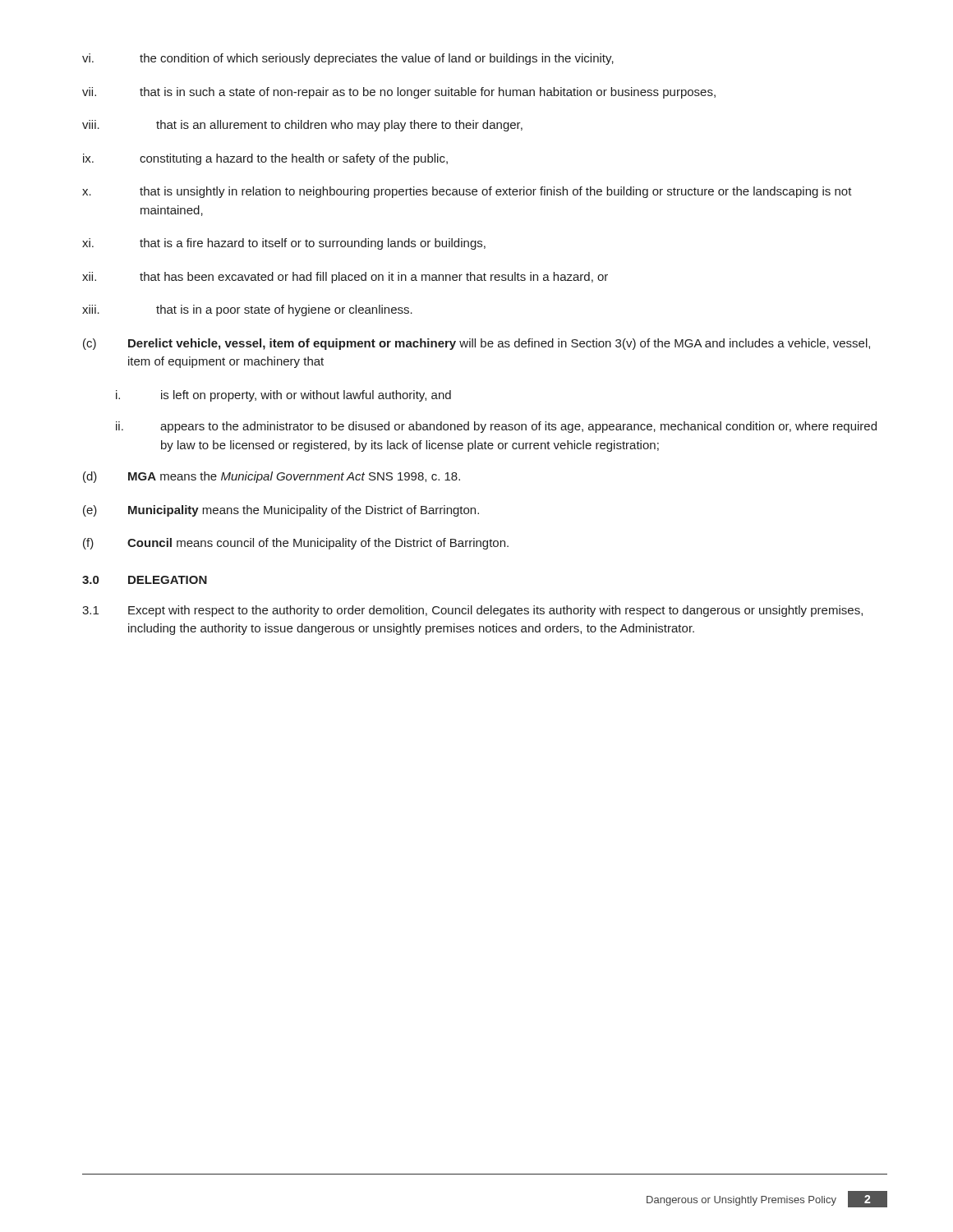The image size is (953, 1232).
Task: Find the text starting "ix. constituting a hazard to the health"
Action: 265,159
